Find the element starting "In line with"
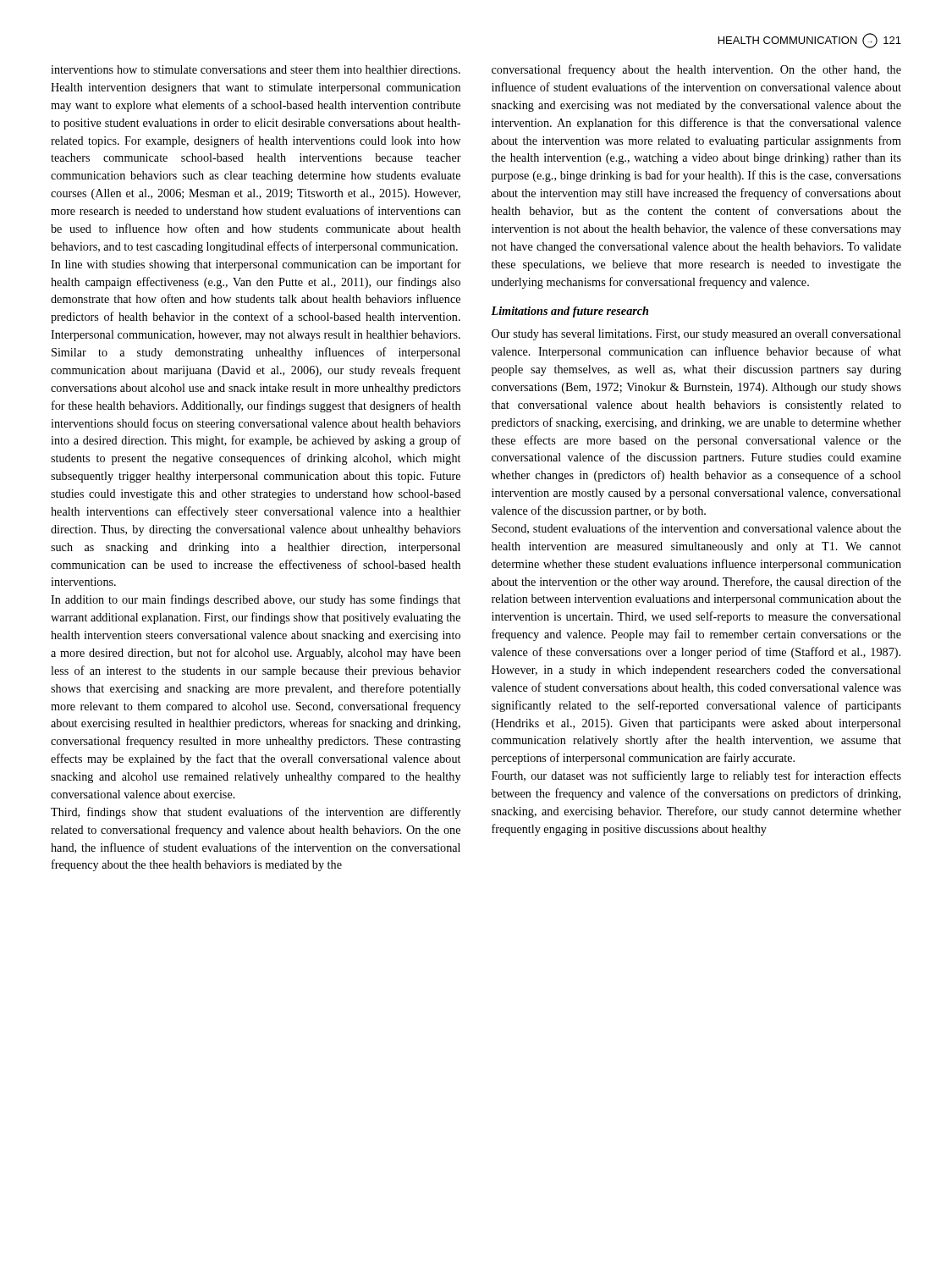 [x=256, y=423]
